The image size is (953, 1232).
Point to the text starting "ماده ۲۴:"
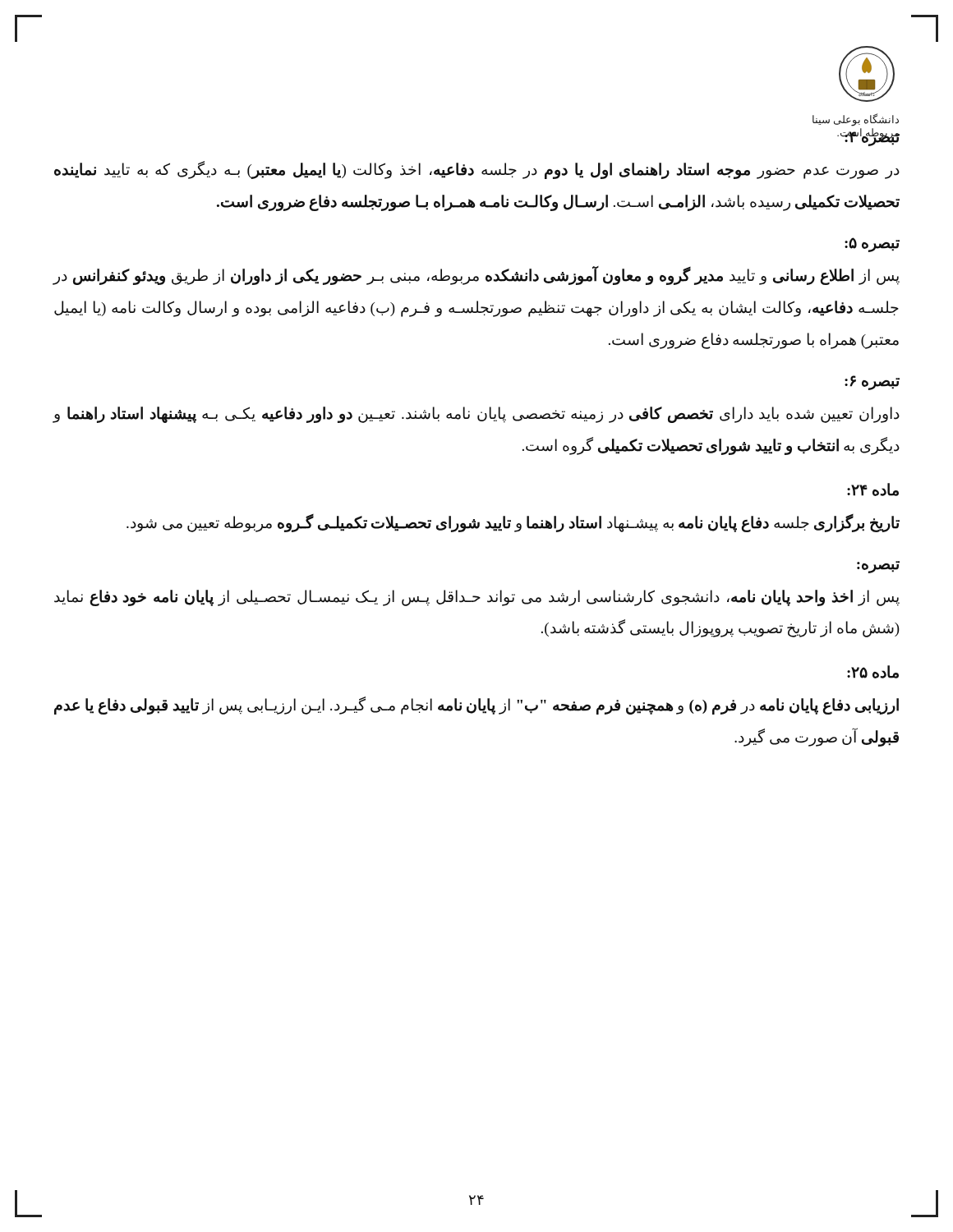[873, 490]
